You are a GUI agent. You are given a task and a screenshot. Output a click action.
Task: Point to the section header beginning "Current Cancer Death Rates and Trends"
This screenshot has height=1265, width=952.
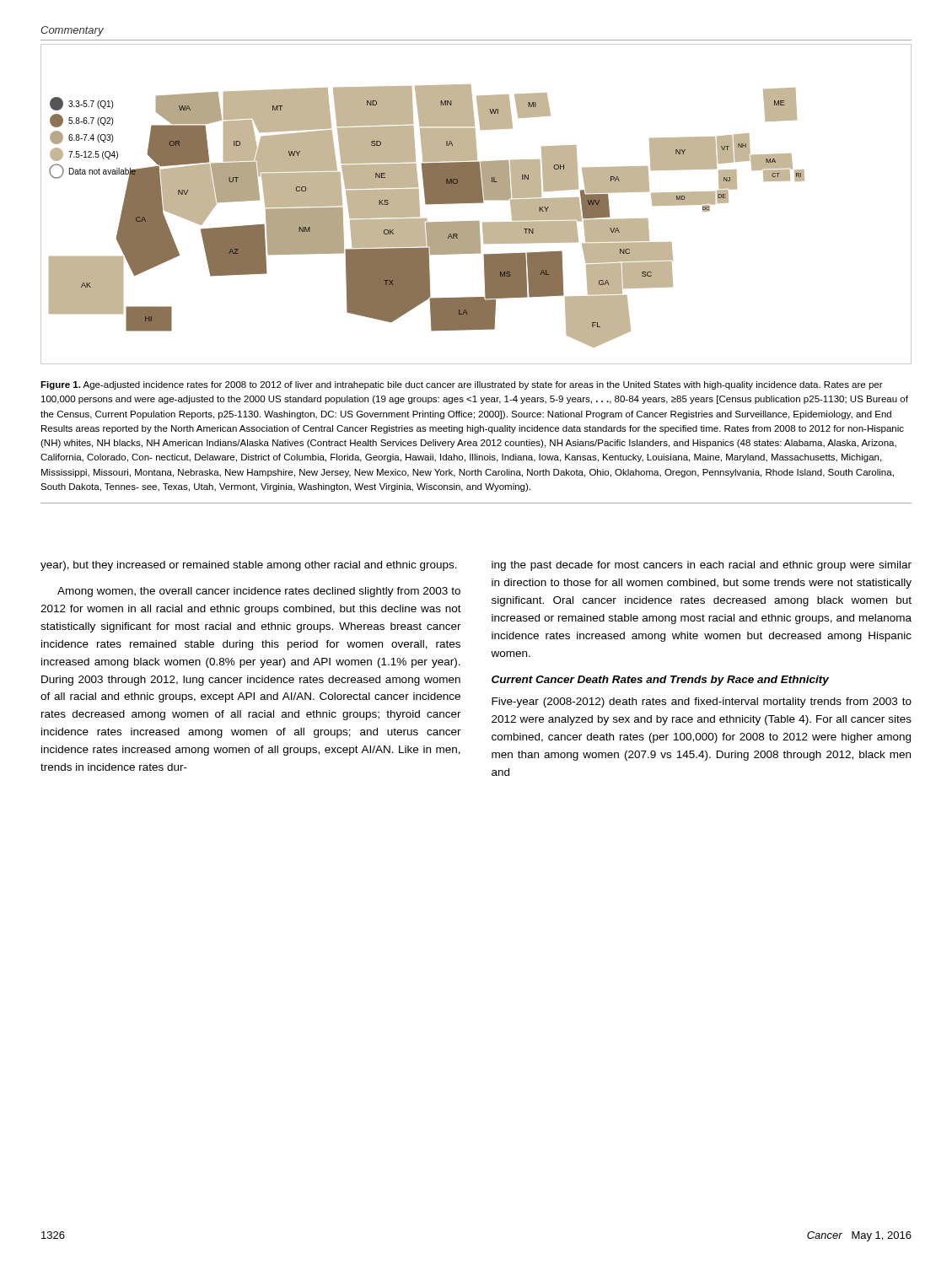(x=660, y=679)
